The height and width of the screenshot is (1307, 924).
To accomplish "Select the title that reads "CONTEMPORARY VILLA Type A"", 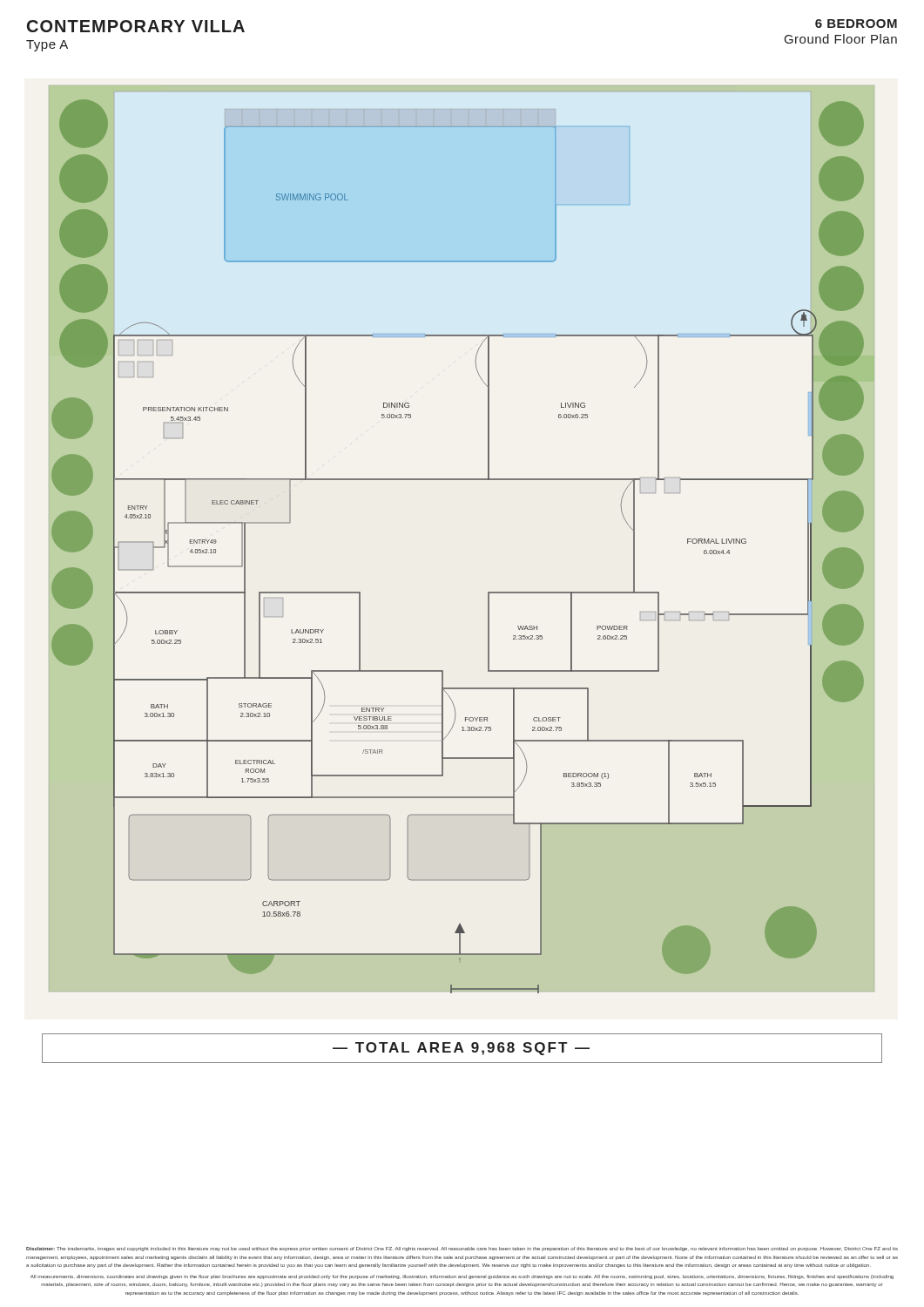I will click(136, 34).
